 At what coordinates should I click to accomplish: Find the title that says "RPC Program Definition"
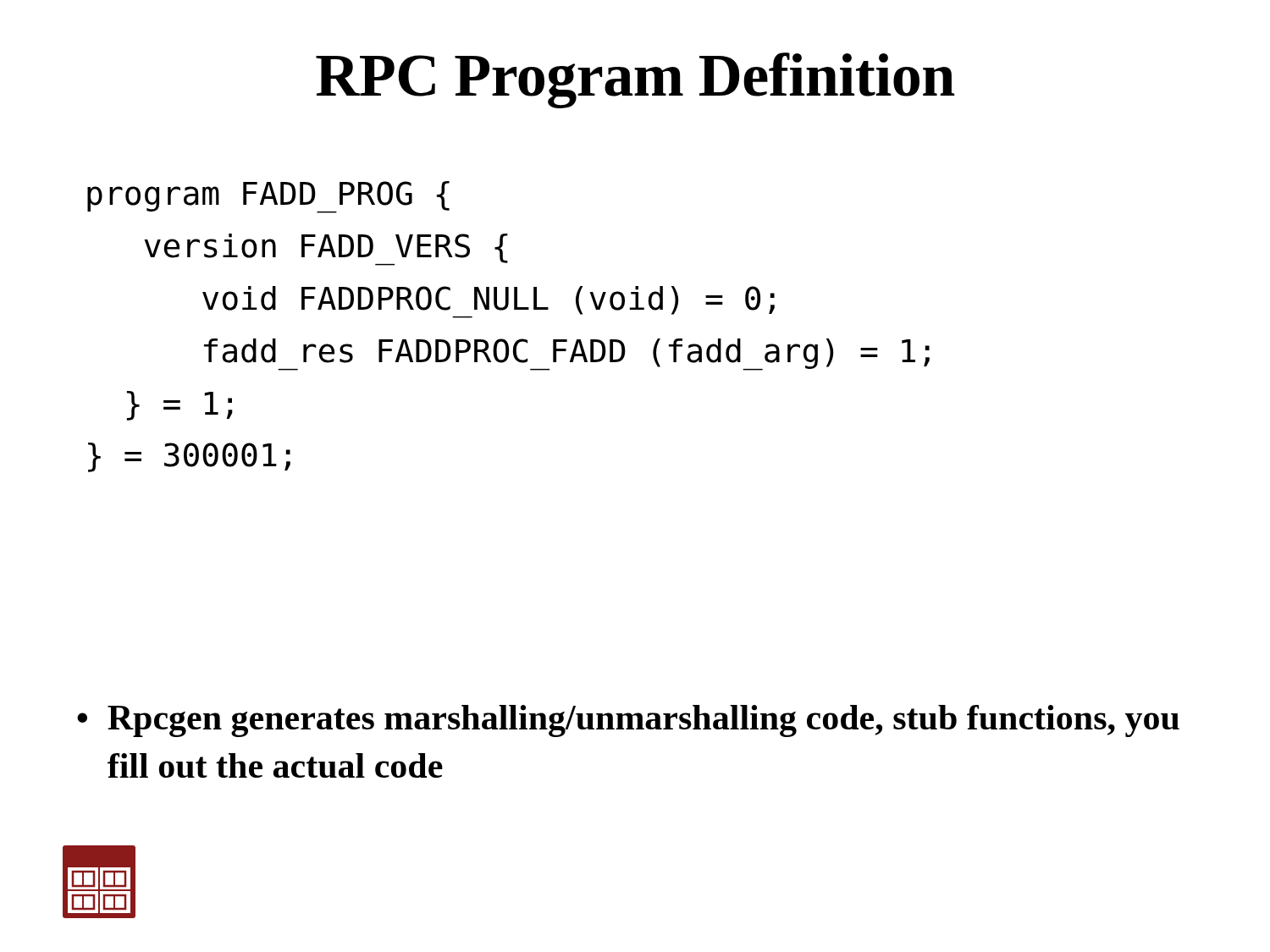[x=635, y=75]
